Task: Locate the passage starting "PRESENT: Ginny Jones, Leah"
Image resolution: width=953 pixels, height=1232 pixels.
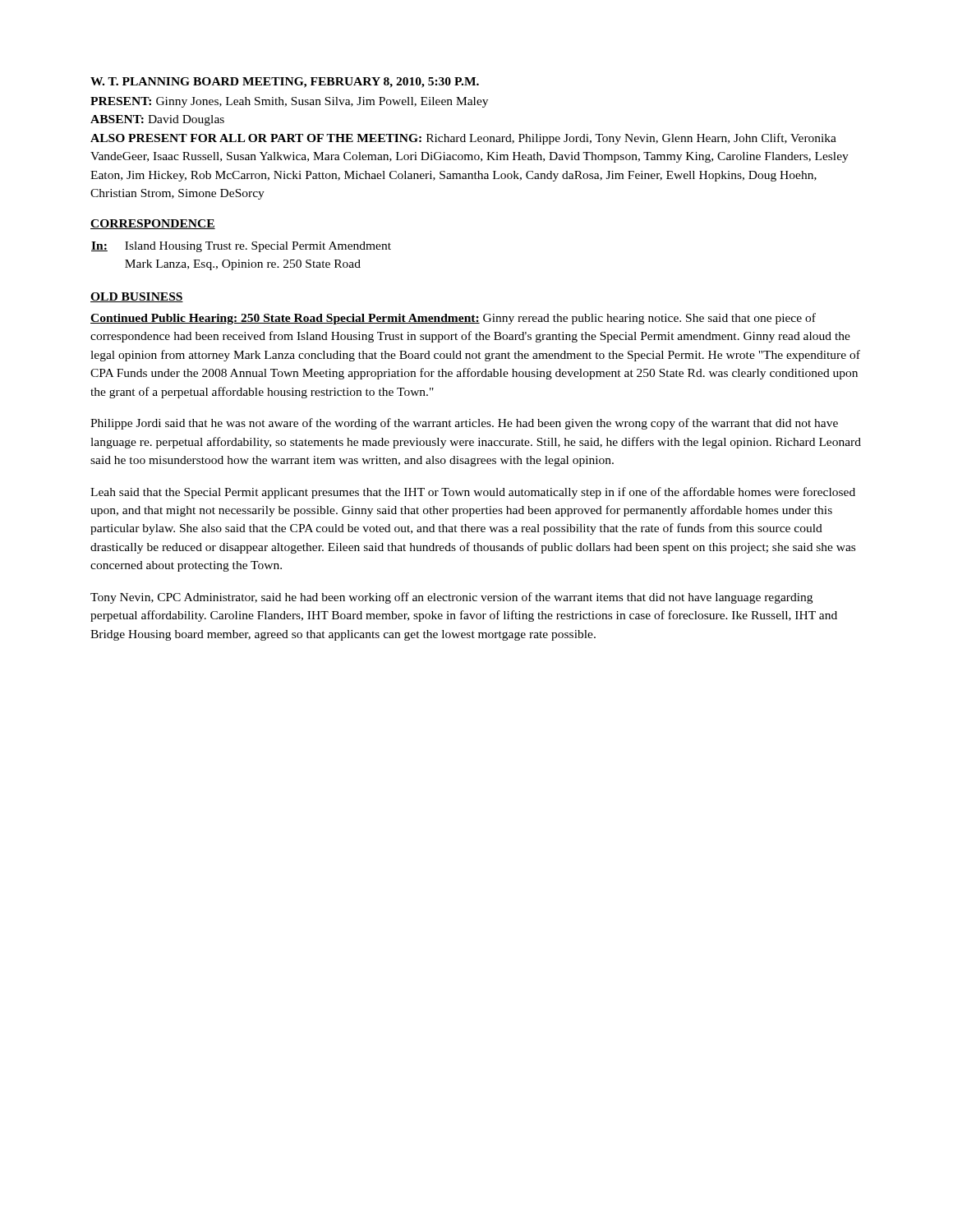Action: 469,147
